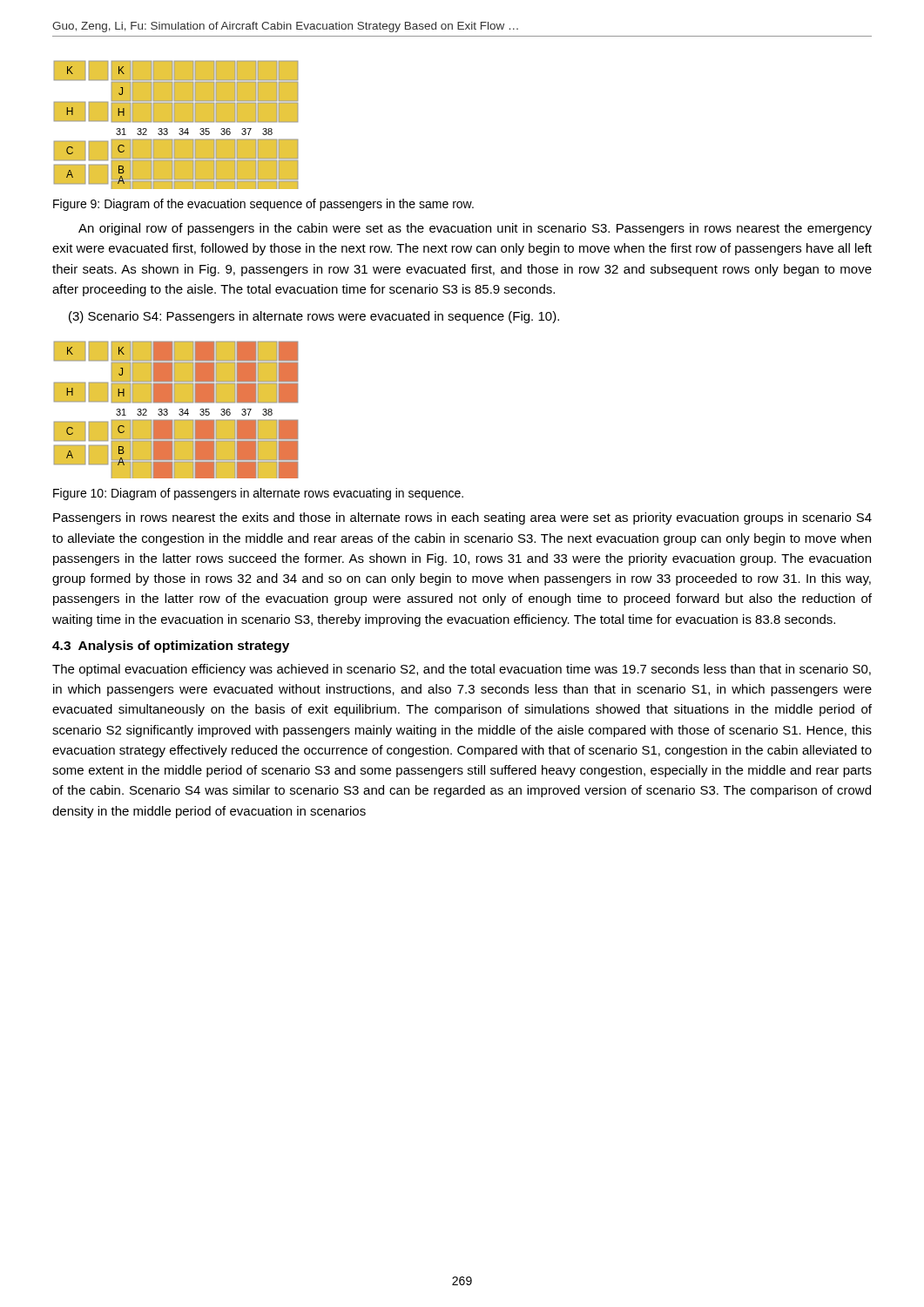Locate the caption that opens with "Figure 10: Diagram of passengers in alternate"
The height and width of the screenshot is (1307, 924).
pyautogui.click(x=258, y=493)
